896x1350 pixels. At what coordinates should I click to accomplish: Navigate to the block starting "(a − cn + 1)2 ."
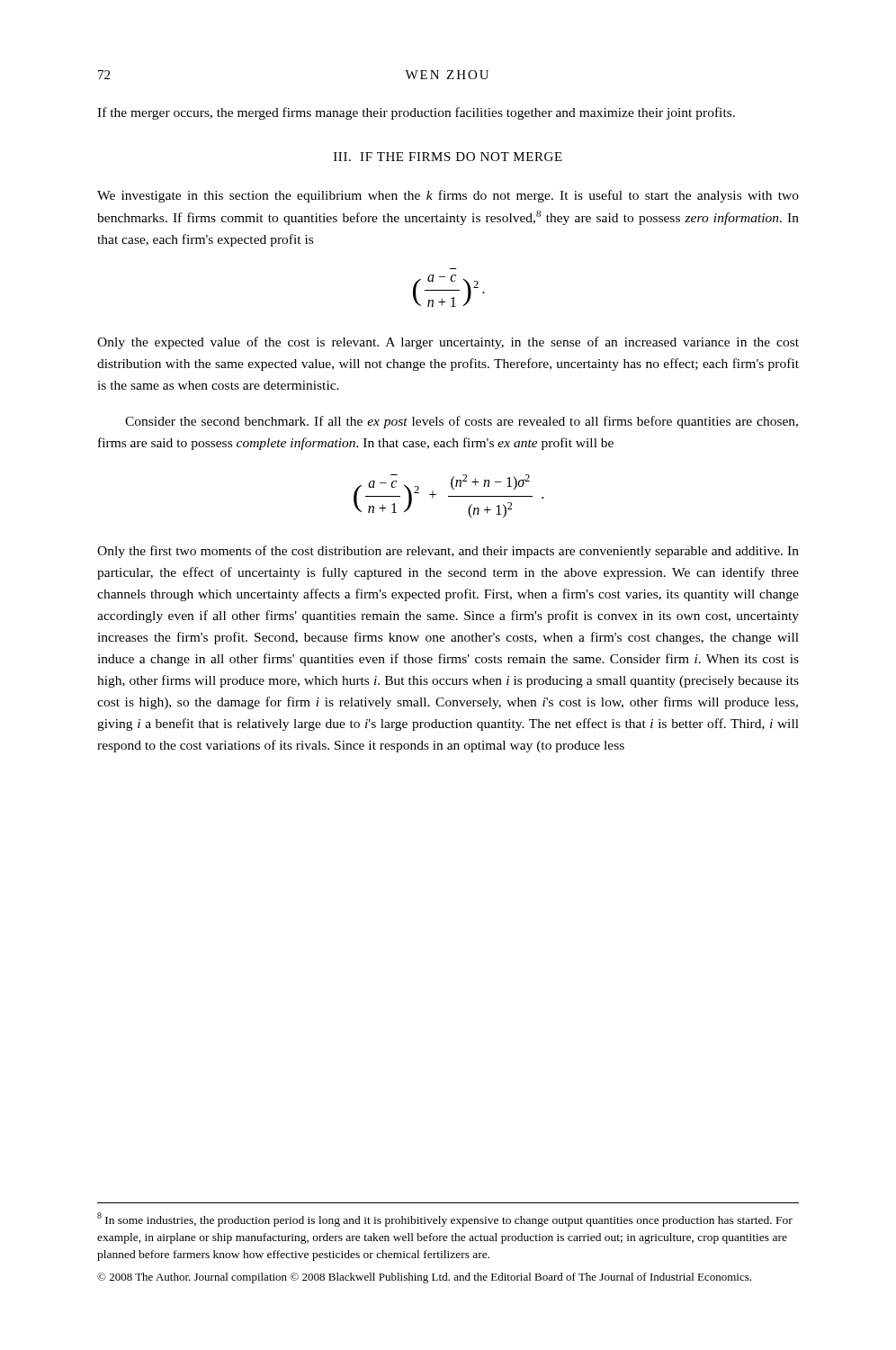[x=448, y=290]
